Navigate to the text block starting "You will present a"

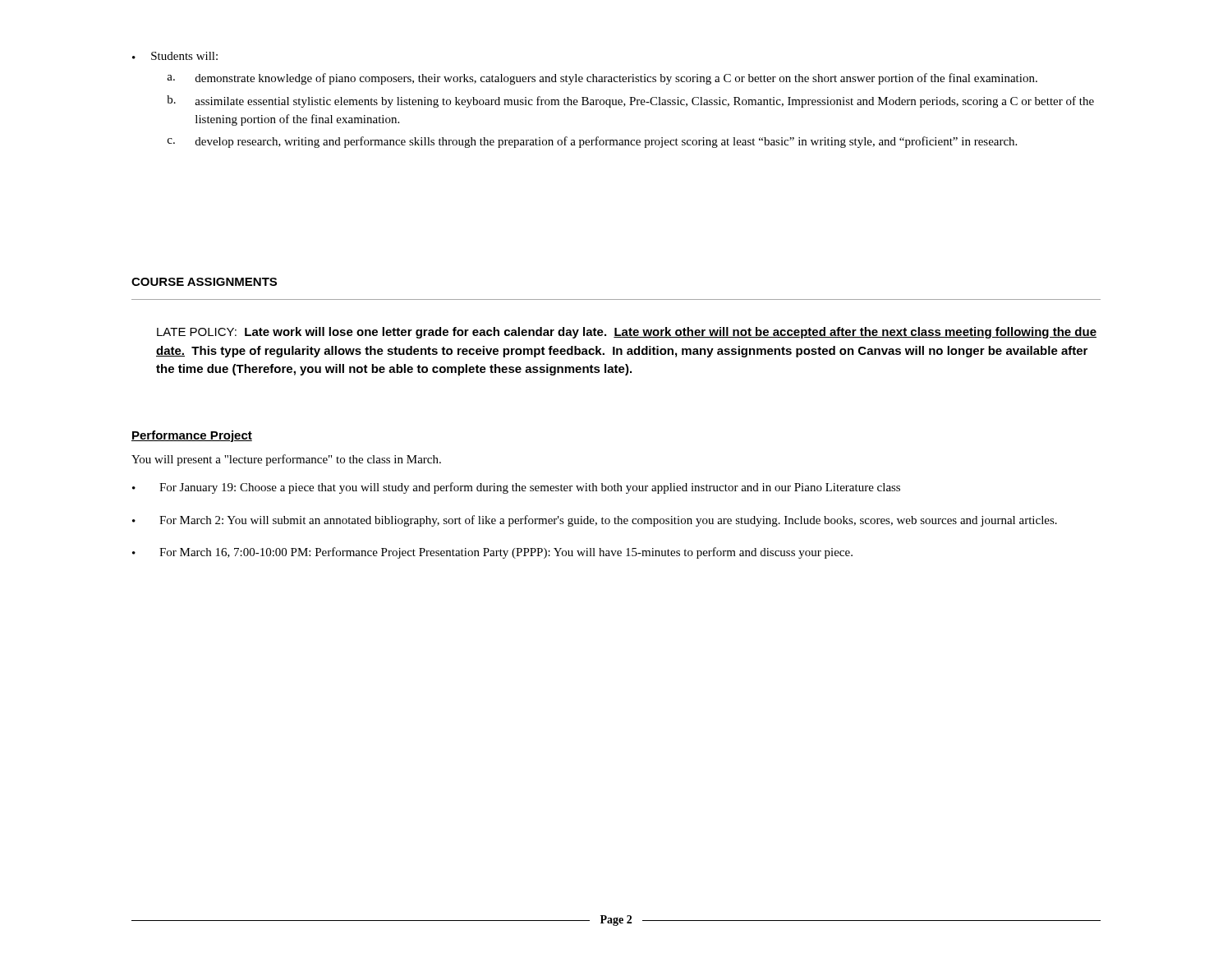click(287, 459)
